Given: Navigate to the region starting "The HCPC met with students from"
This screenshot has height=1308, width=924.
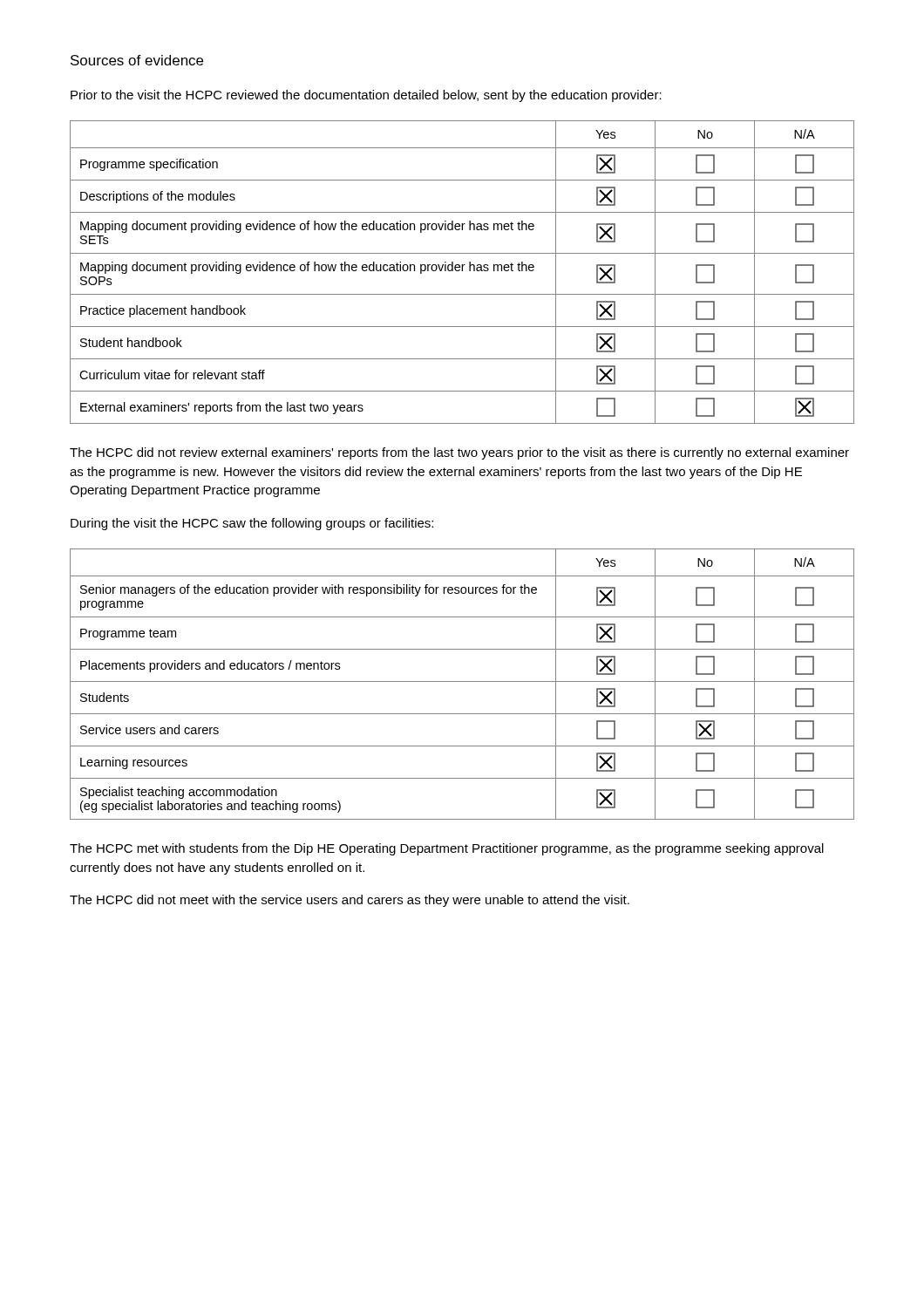Looking at the screenshot, I should pyautogui.click(x=447, y=857).
